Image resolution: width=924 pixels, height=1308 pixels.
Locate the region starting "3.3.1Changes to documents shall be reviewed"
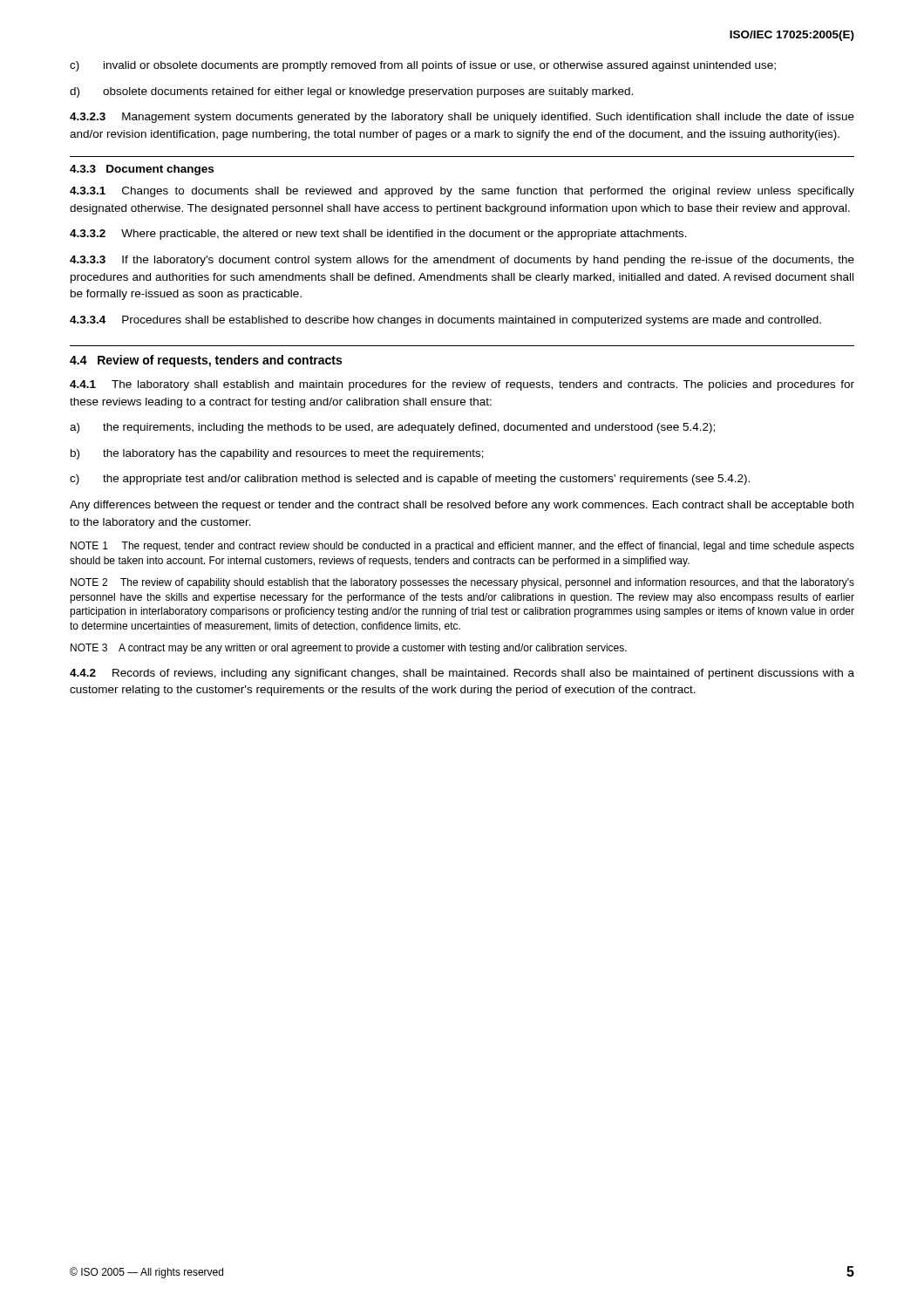[x=462, y=199]
